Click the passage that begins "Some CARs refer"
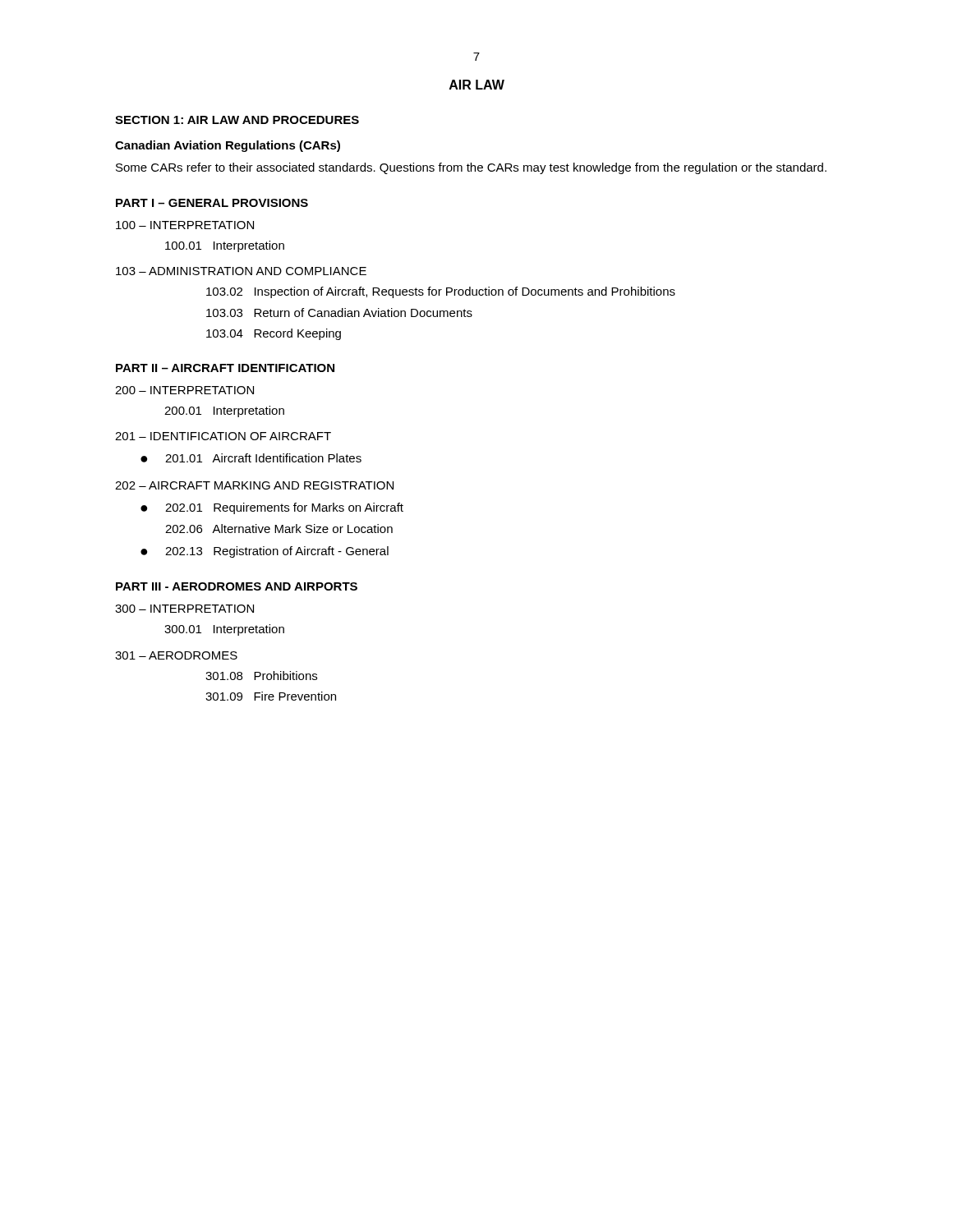 471,167
